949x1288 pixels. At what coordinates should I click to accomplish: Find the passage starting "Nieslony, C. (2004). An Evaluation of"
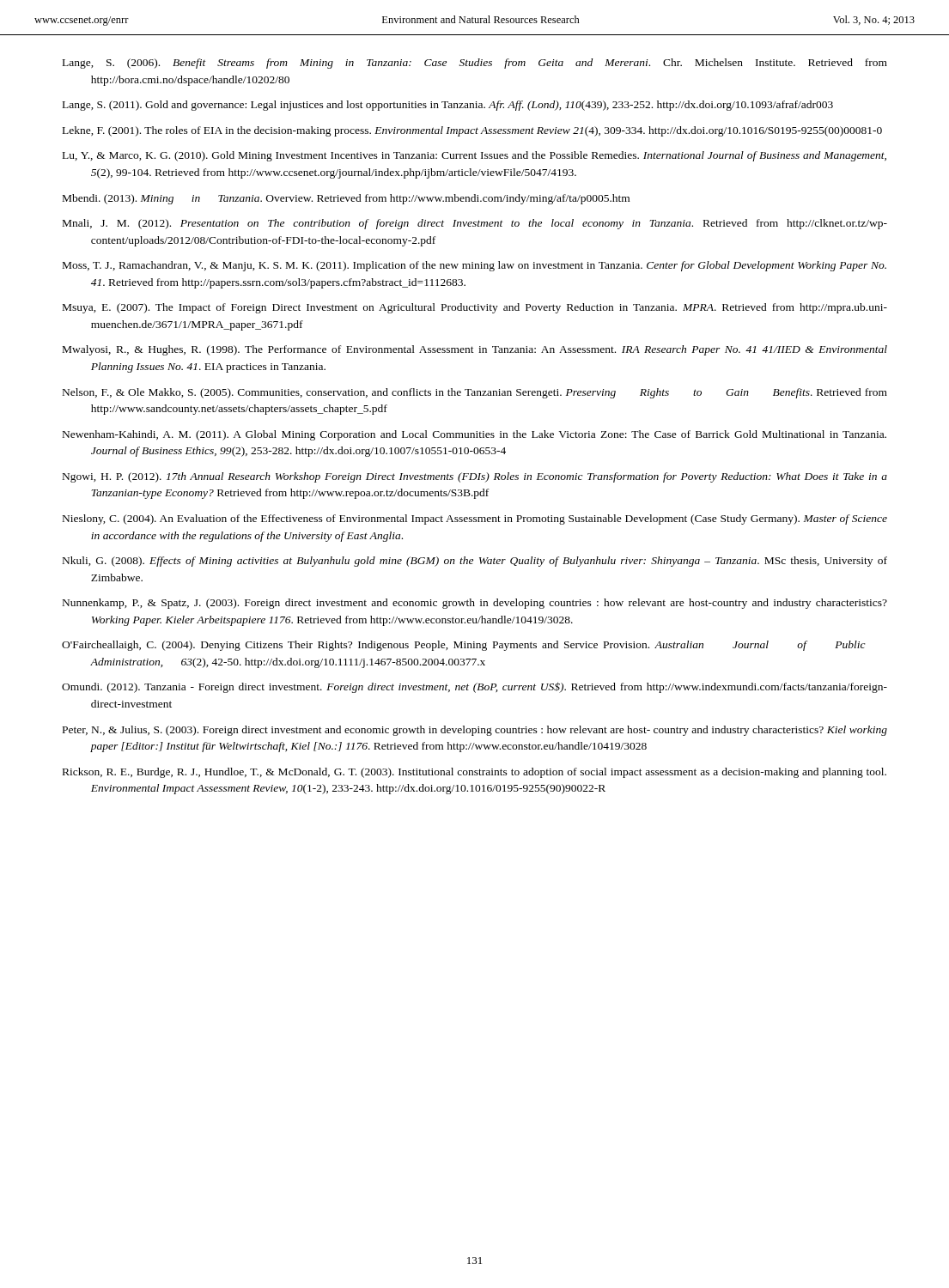474,527
